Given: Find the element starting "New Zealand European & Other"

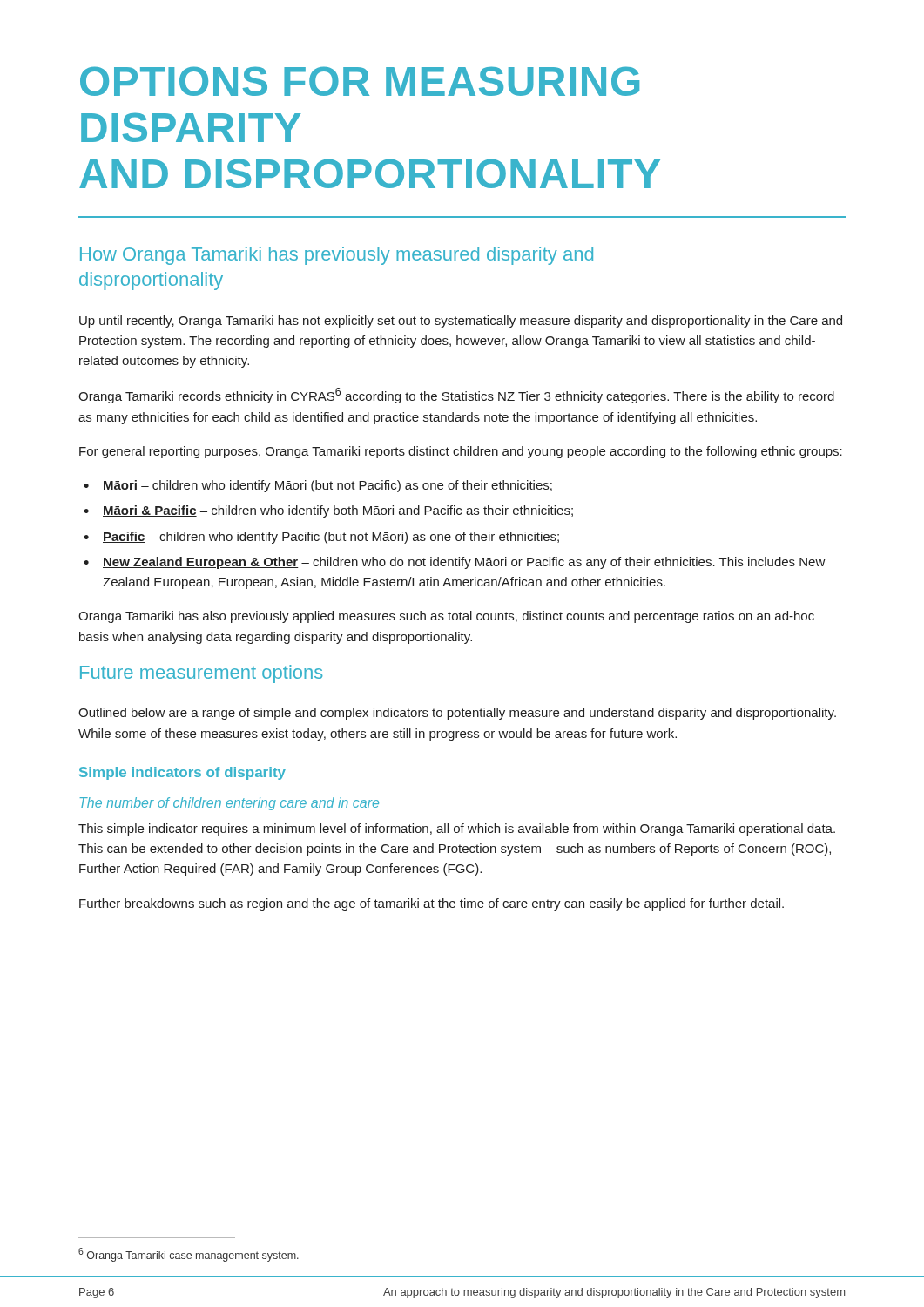Looking at the screenshot, I should tap(464, 572).
